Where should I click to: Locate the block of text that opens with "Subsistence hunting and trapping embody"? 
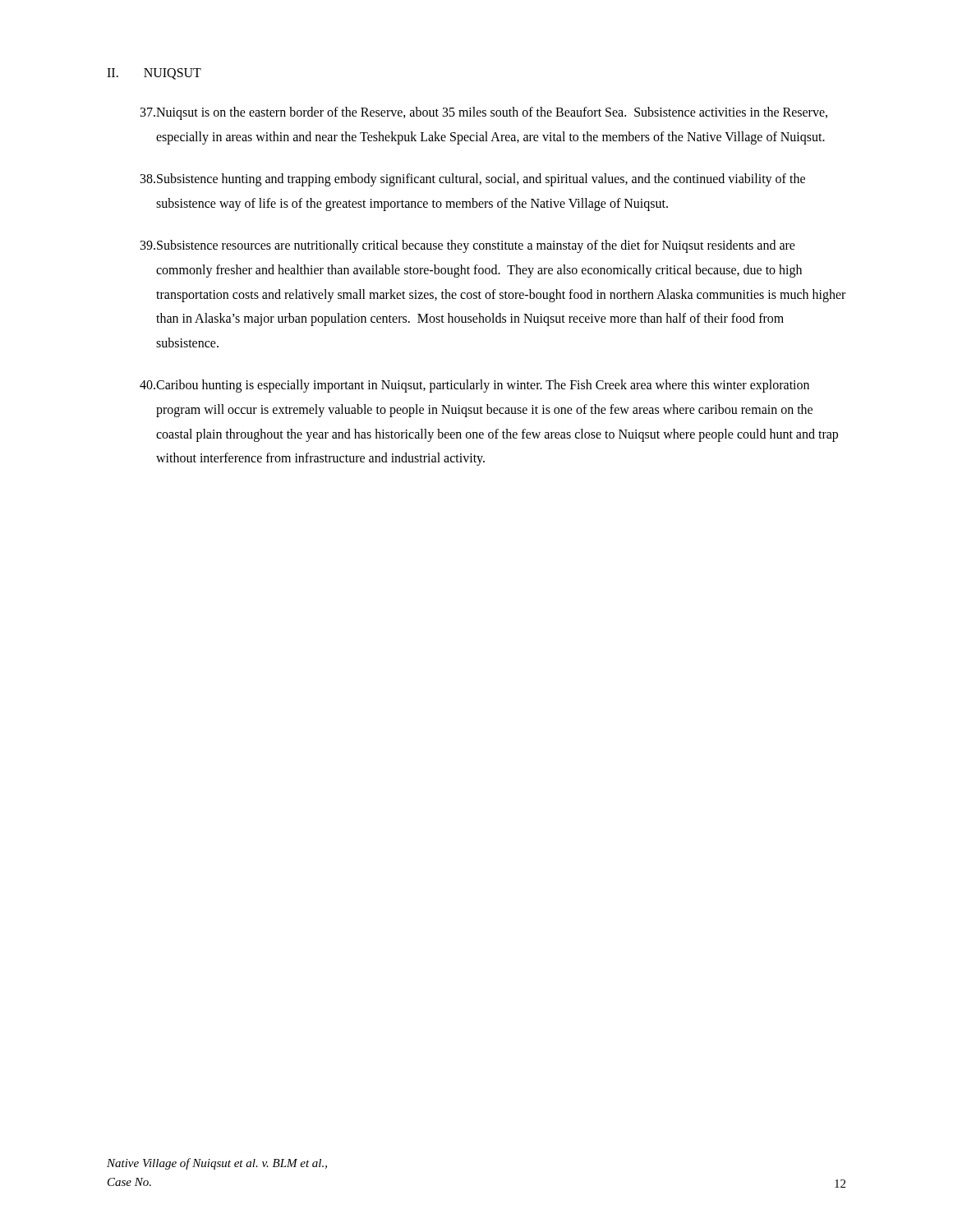[x=476, y=191]
